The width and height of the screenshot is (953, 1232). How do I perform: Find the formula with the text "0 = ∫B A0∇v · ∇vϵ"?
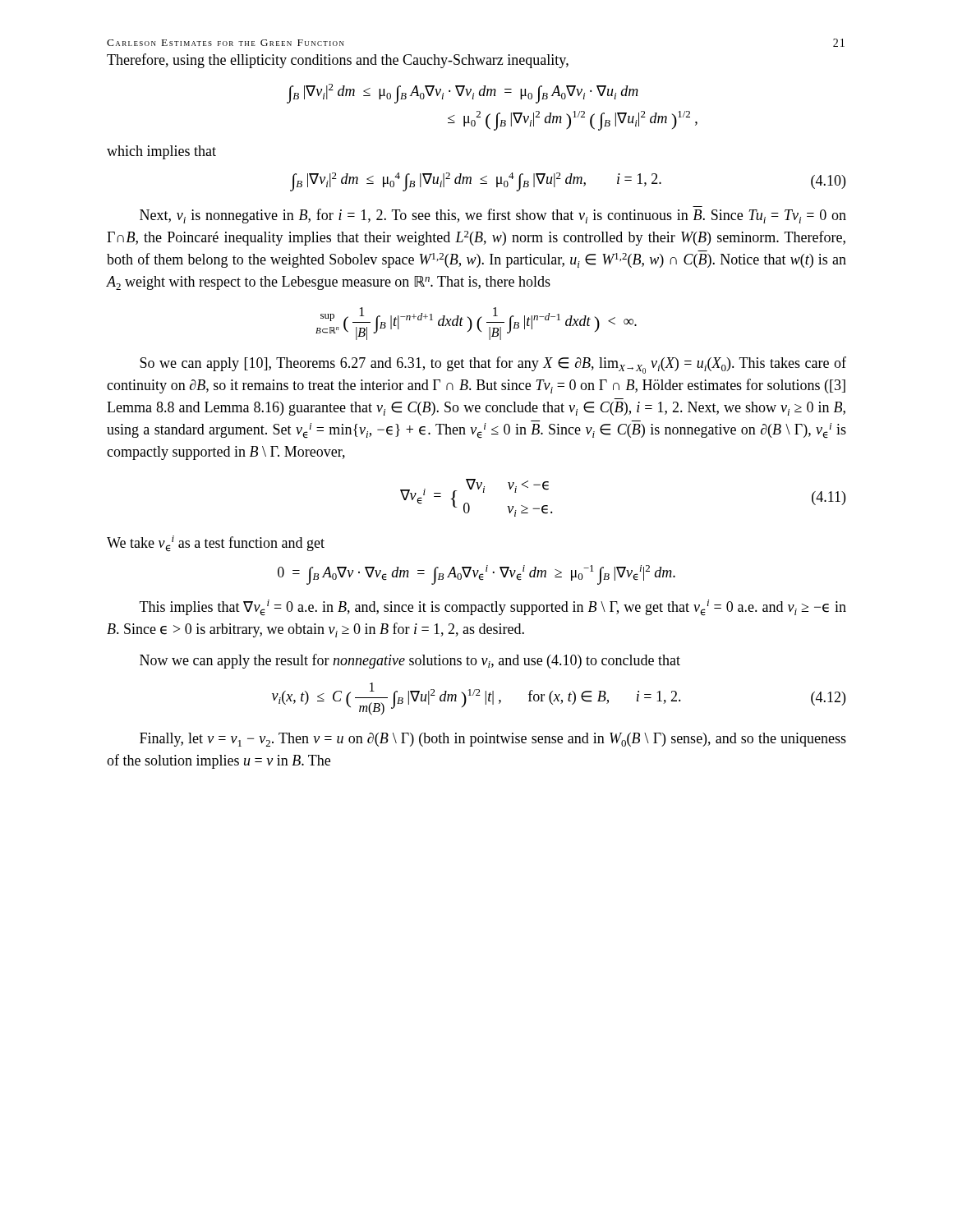[x=476, y=573]
